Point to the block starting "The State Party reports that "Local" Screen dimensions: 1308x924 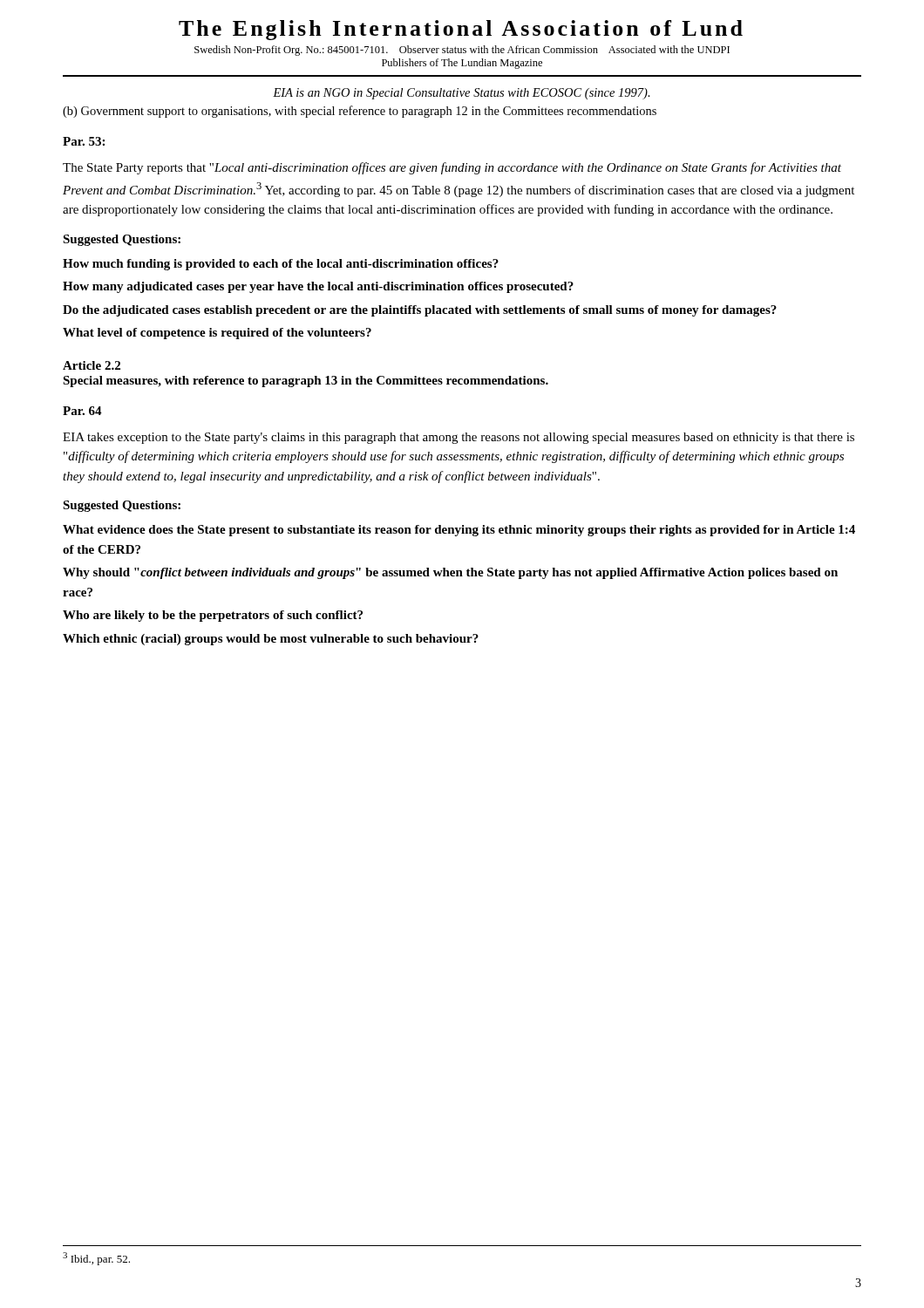coord(459,188)
